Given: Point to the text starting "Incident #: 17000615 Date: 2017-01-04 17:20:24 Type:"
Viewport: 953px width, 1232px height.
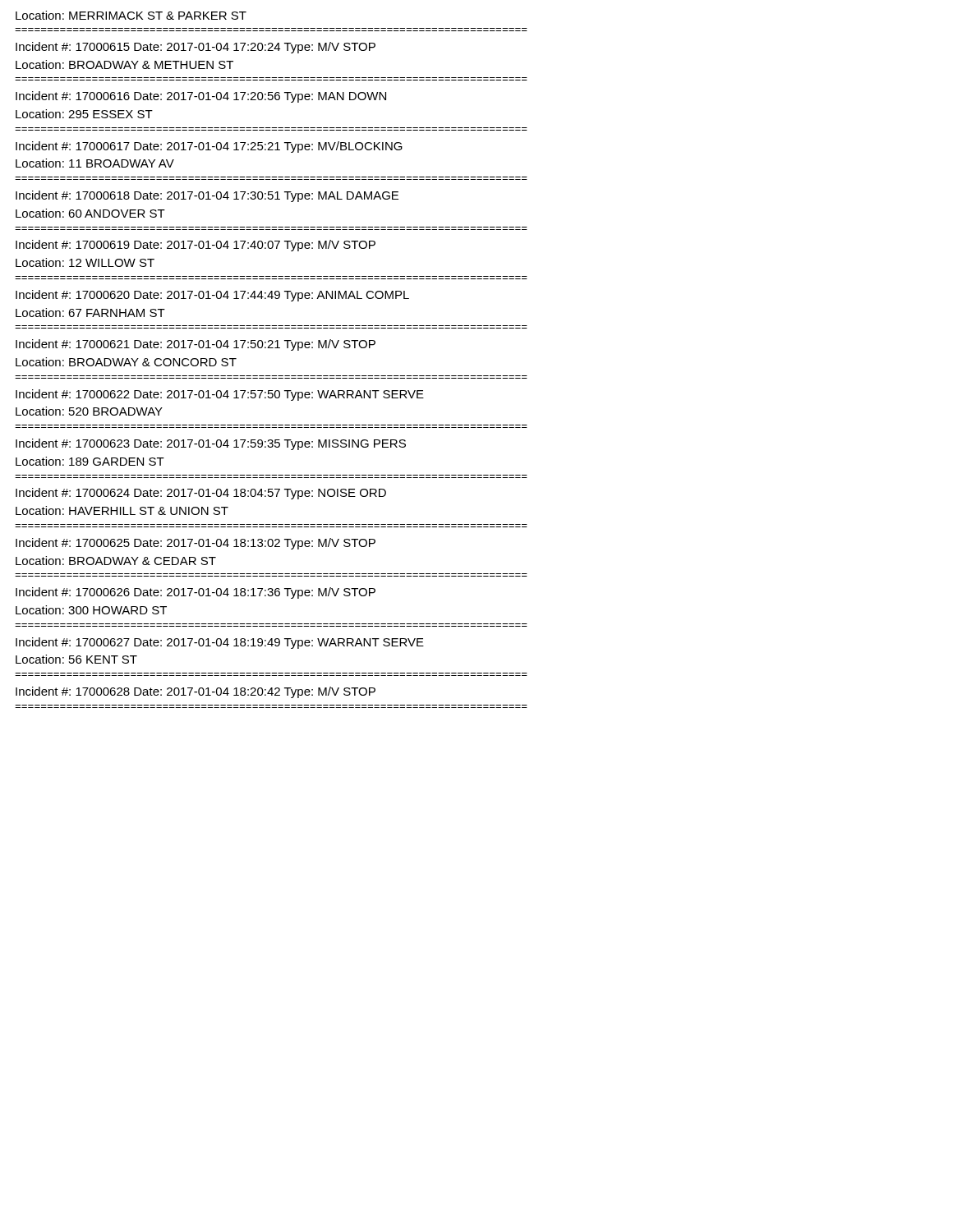Looking at the screenshot, I should (x=195, y=55).
